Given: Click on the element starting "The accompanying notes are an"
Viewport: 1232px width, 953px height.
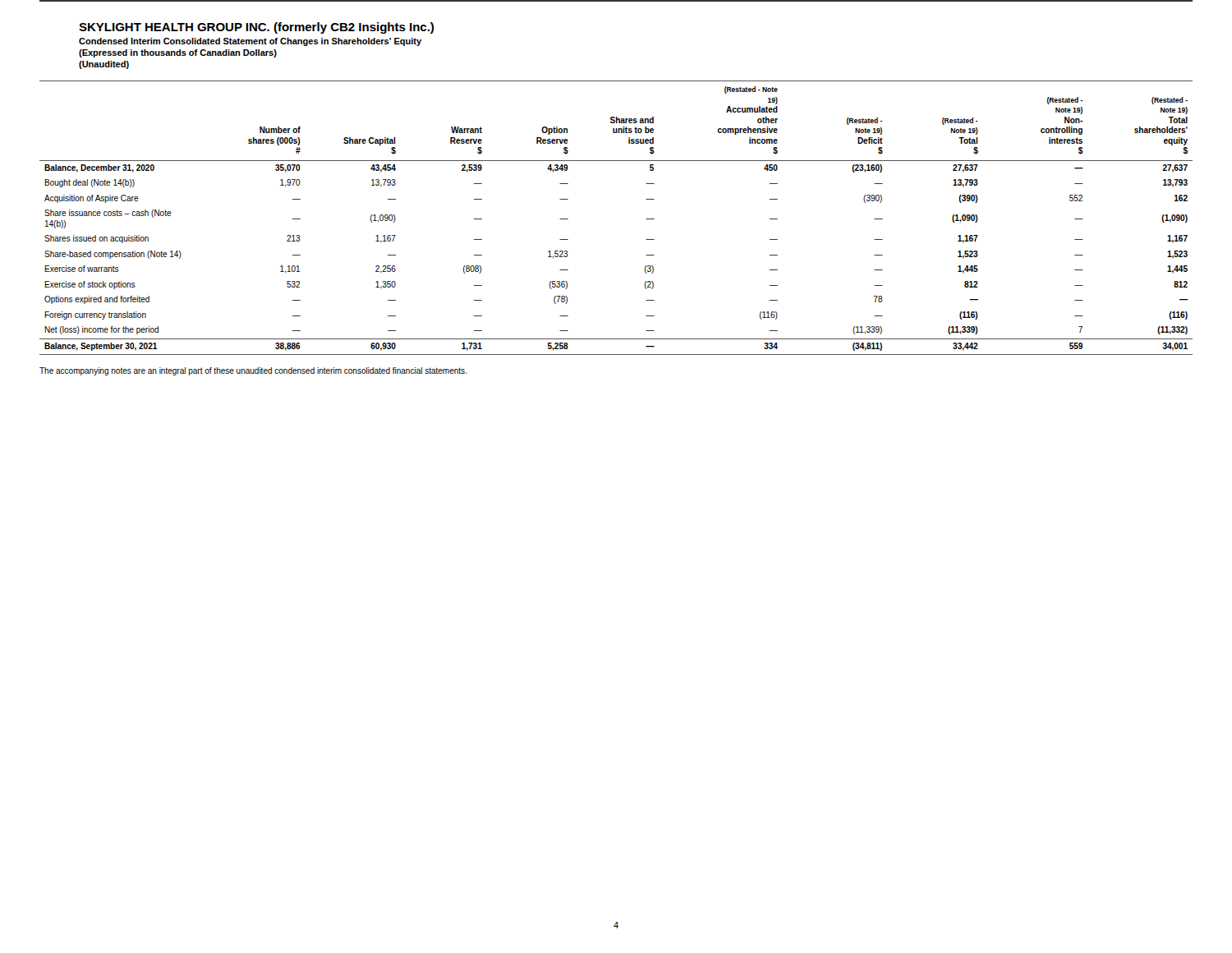Looking at the screenshot, I should (253, 371).
